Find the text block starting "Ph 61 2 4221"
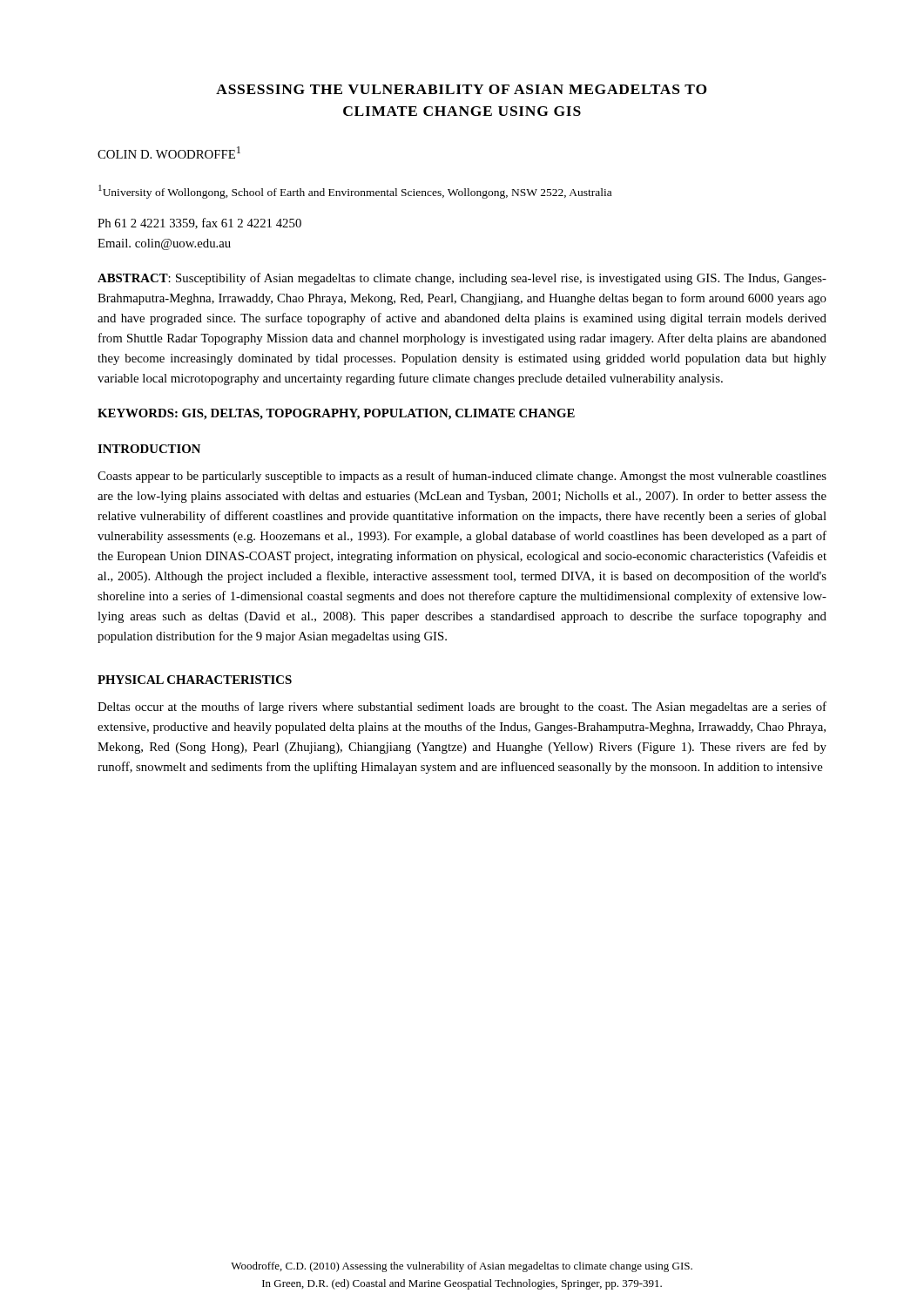Image resolution: width=924 pixels, height=1307 pixels. pos(200,233)
